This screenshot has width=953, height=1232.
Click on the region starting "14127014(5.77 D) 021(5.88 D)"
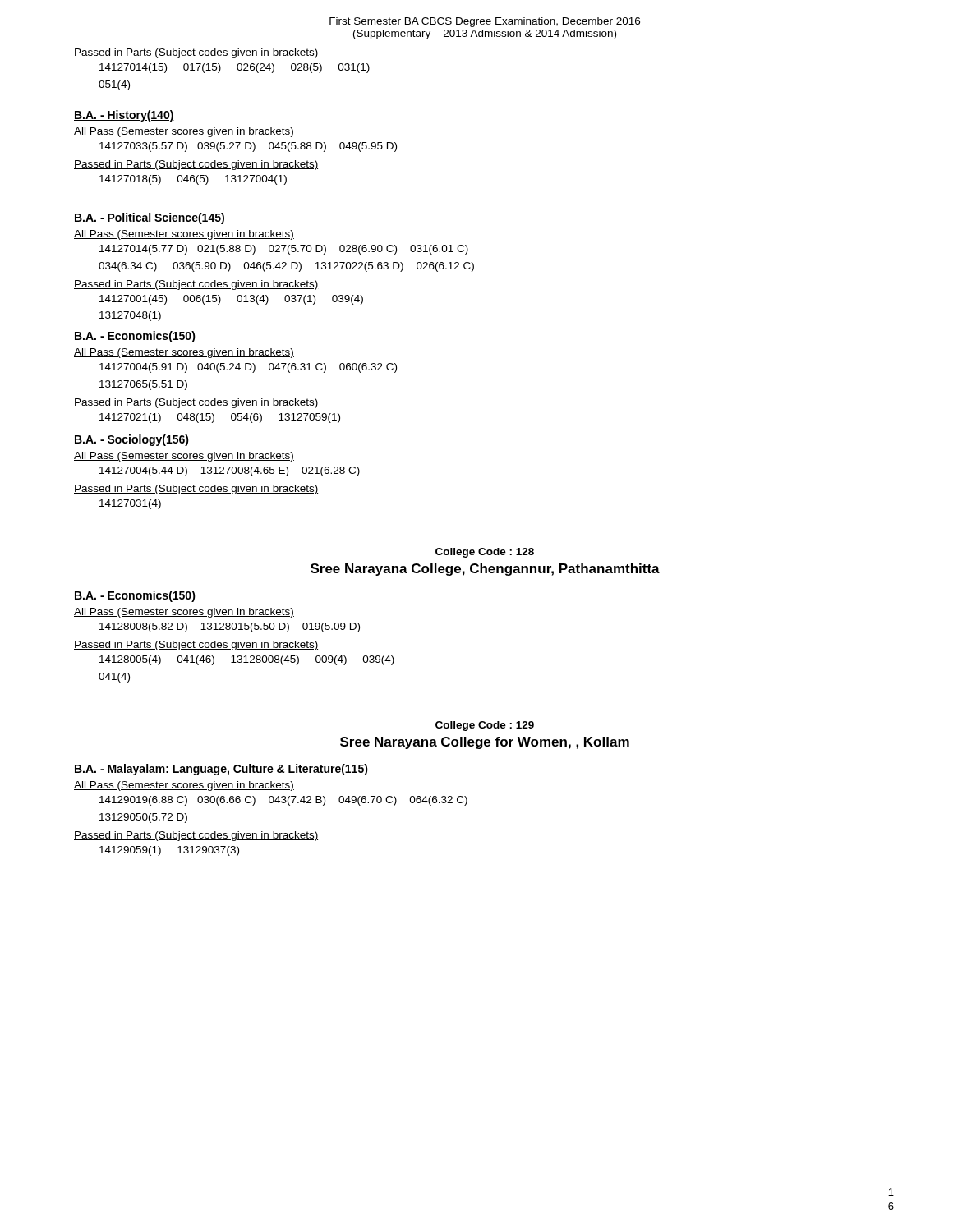point(287,257)
